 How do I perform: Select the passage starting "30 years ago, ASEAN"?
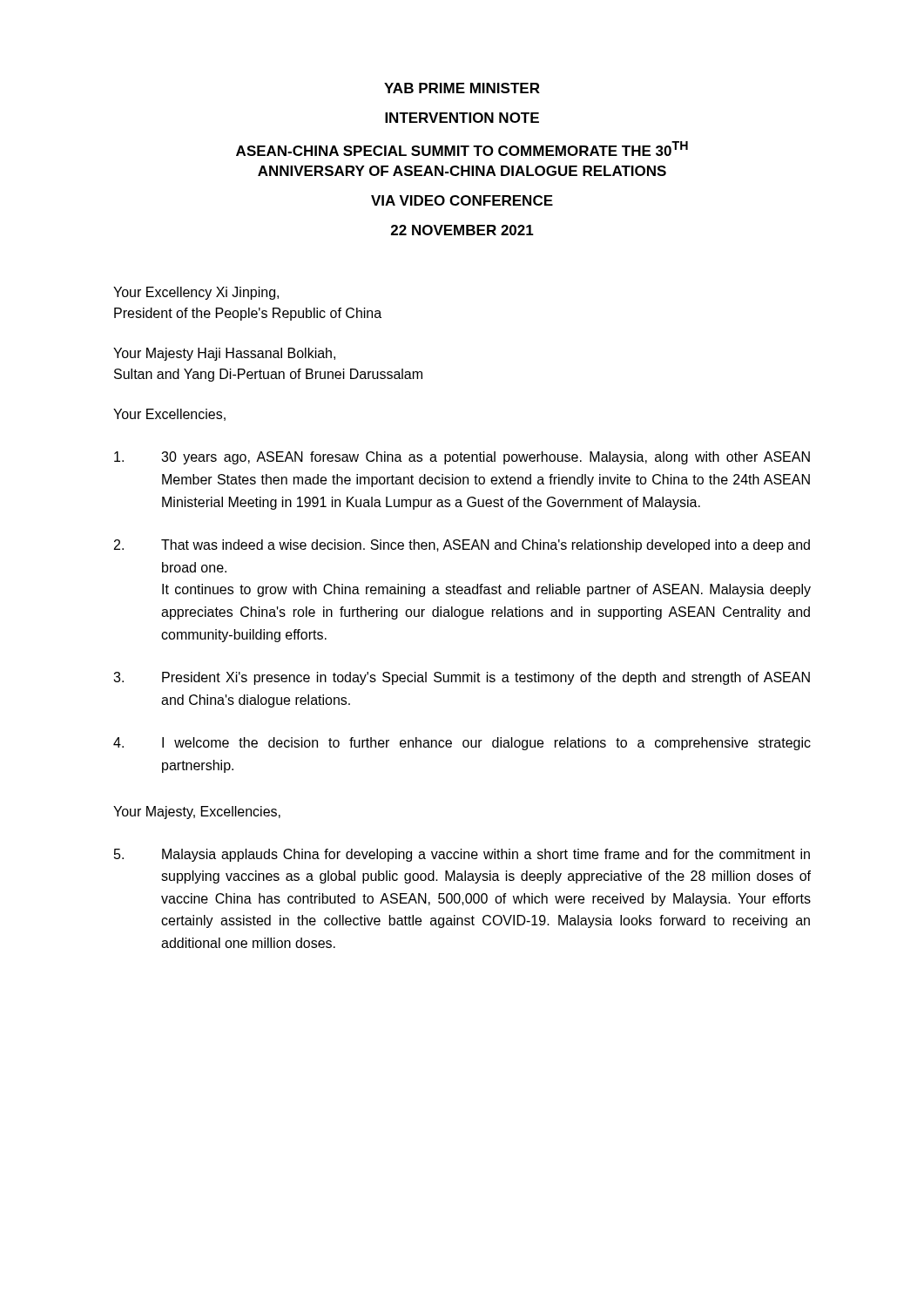coord(462,480)
